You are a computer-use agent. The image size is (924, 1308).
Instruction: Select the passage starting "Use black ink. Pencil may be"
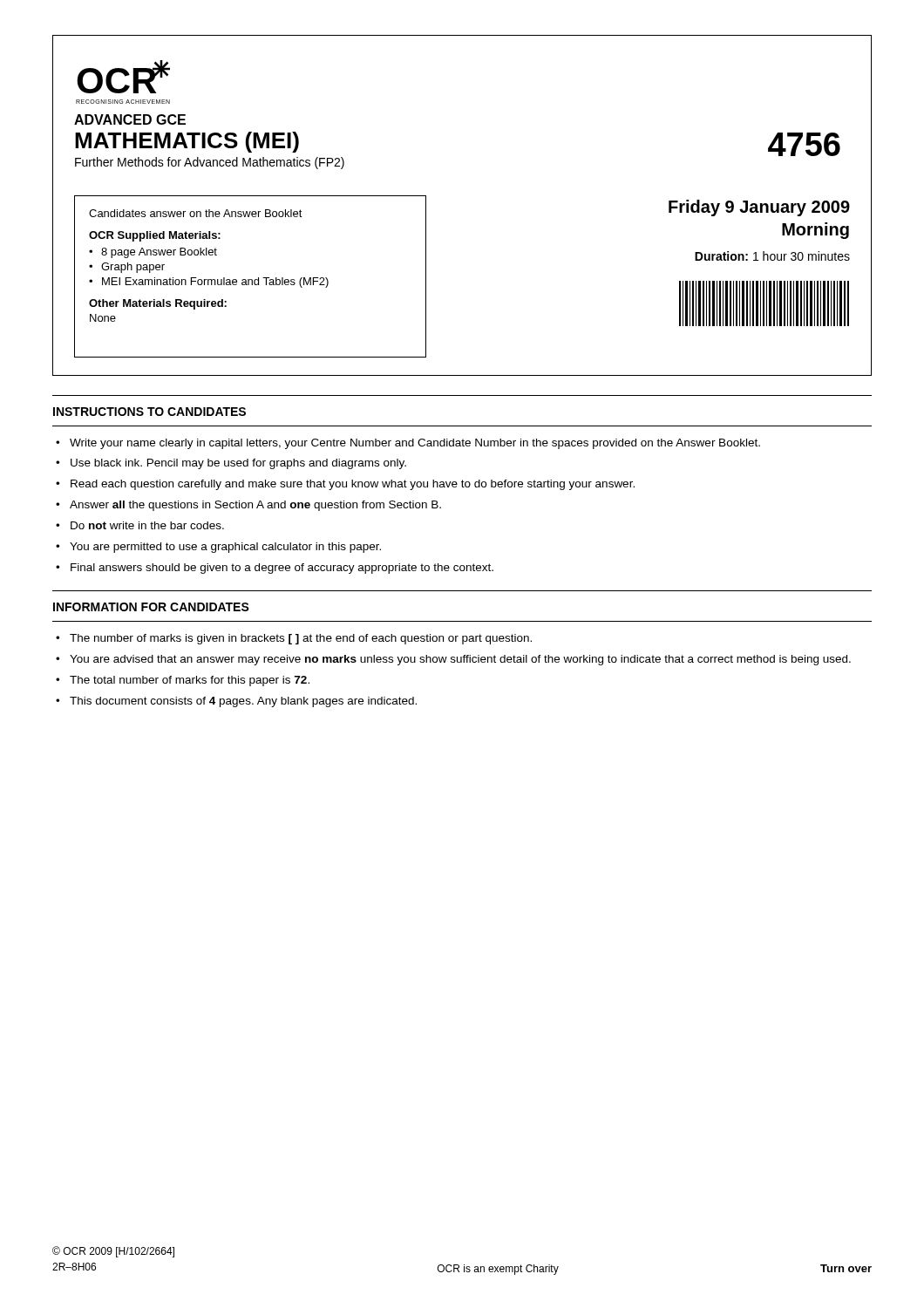pos(238,463)
